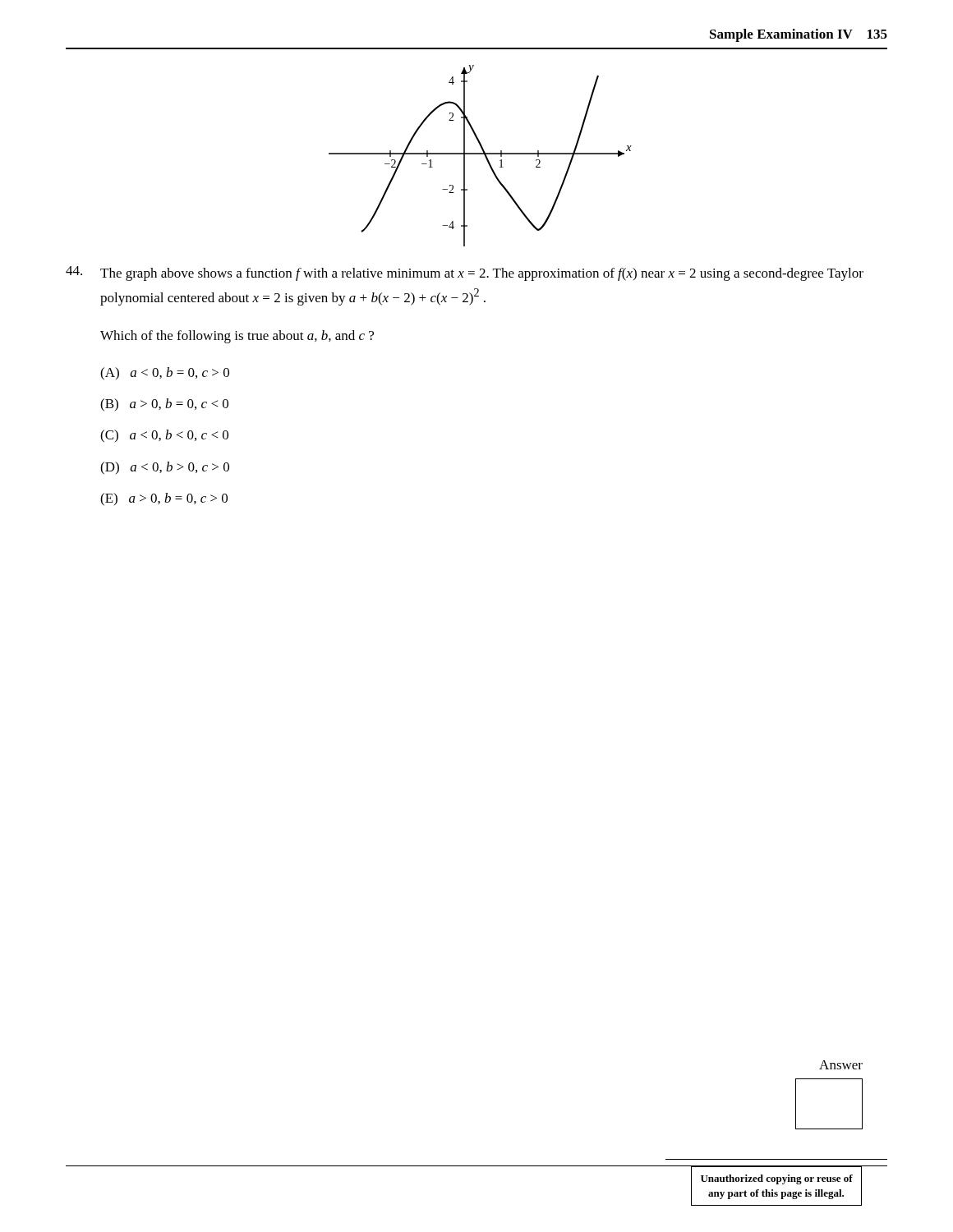The height and width of the screenshot is (1232, 953).
Task: Point to the text block starting "(D) a 0, c > 0"
Action: [x=165, y=467]
